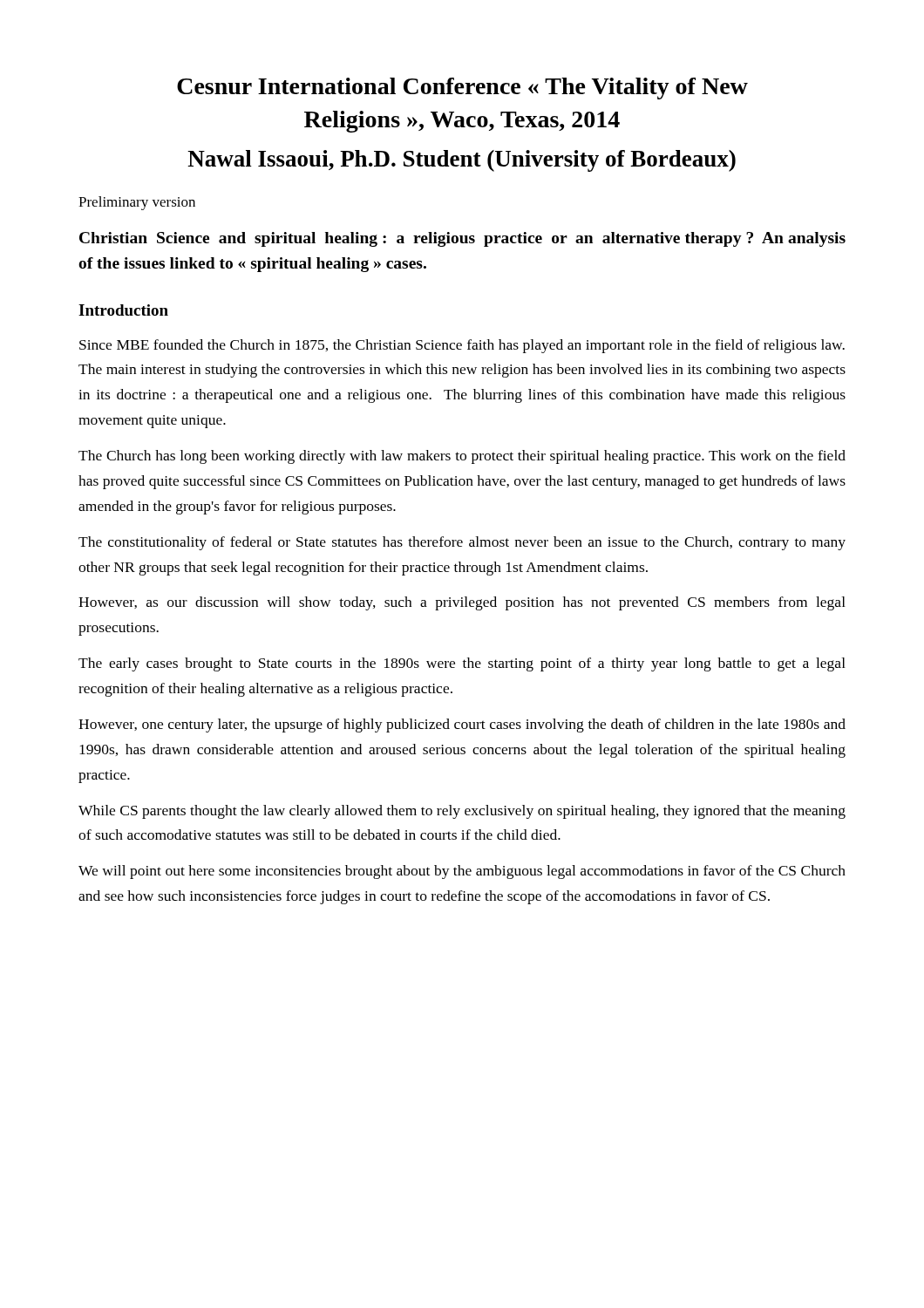Click the passage that begins "The constitutionality of federal"
Screen dimensions: 1308x924
point(462,554)
